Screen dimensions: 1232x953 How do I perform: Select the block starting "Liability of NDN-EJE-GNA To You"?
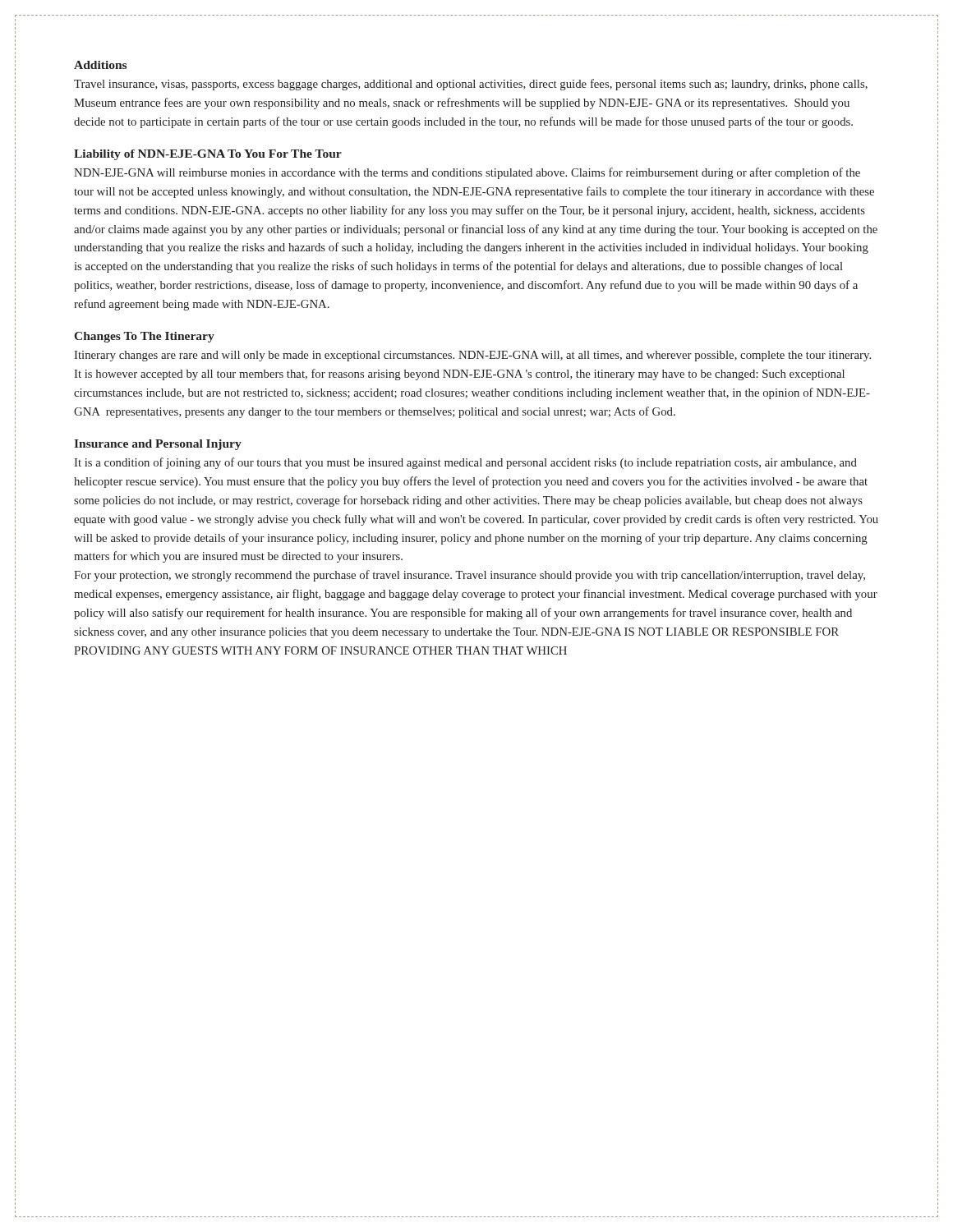tap(208, 153)
